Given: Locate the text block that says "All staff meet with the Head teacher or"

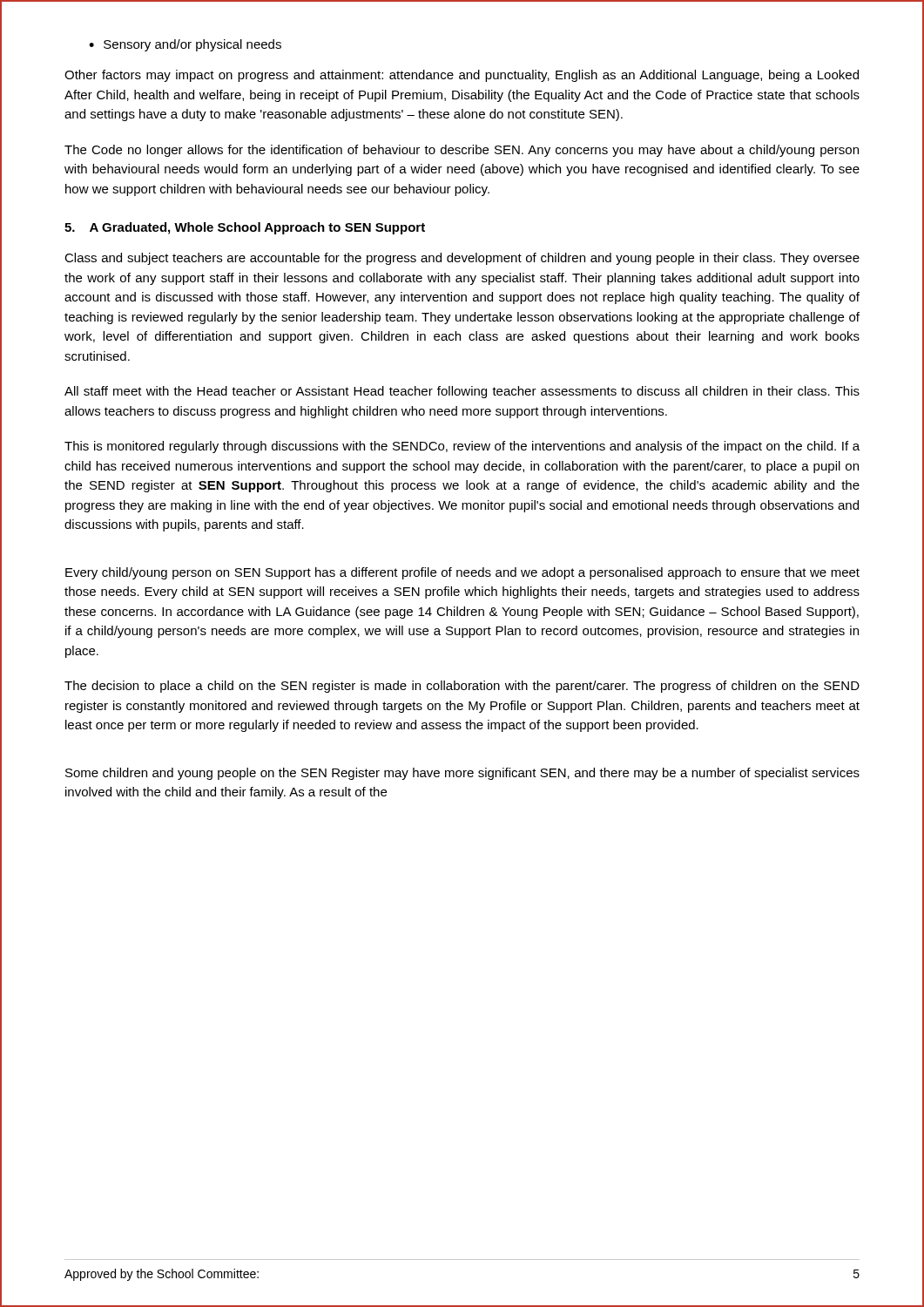Looking at the screenshot, I should (x=462, y=401).
